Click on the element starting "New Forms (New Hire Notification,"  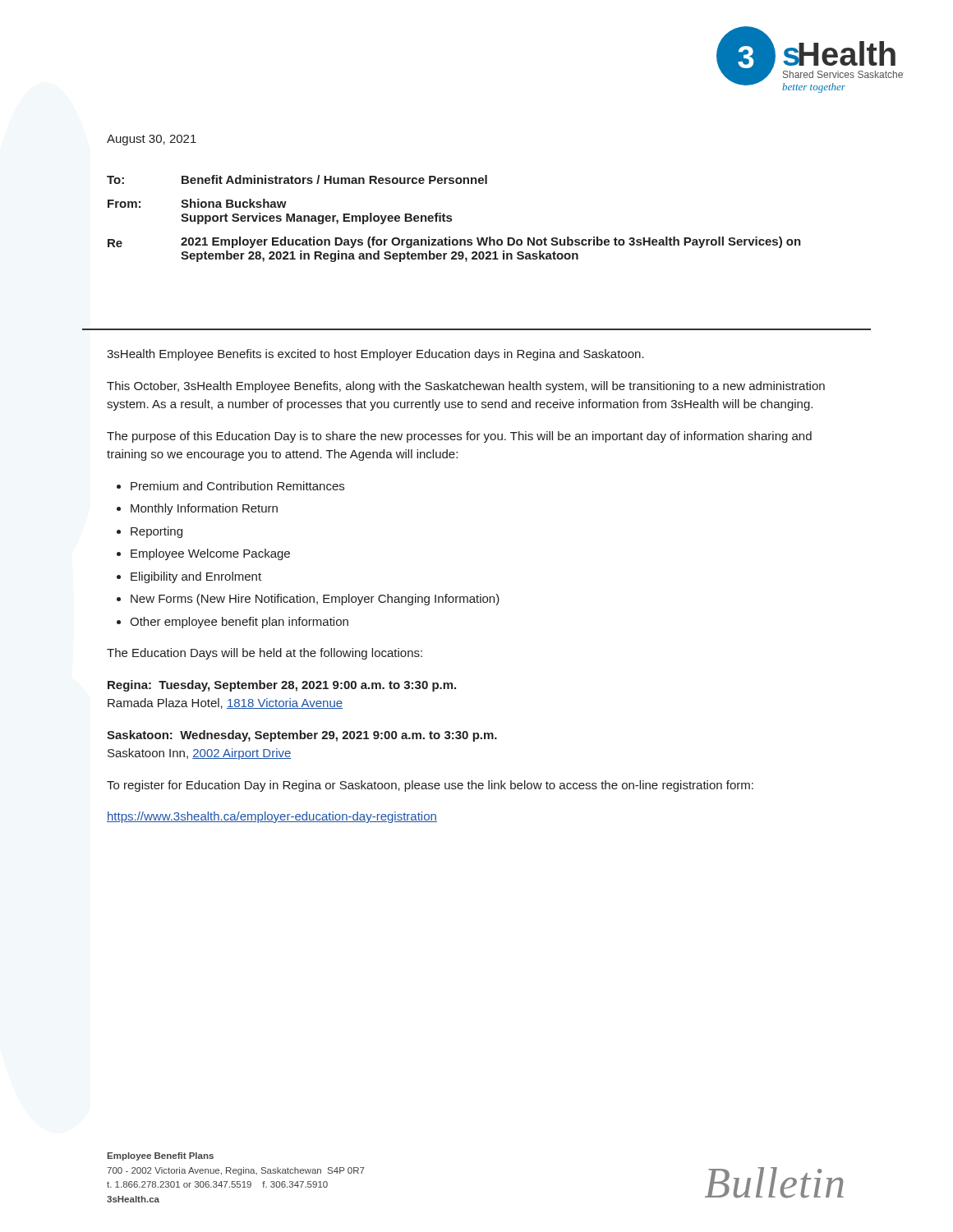point(315,598)
